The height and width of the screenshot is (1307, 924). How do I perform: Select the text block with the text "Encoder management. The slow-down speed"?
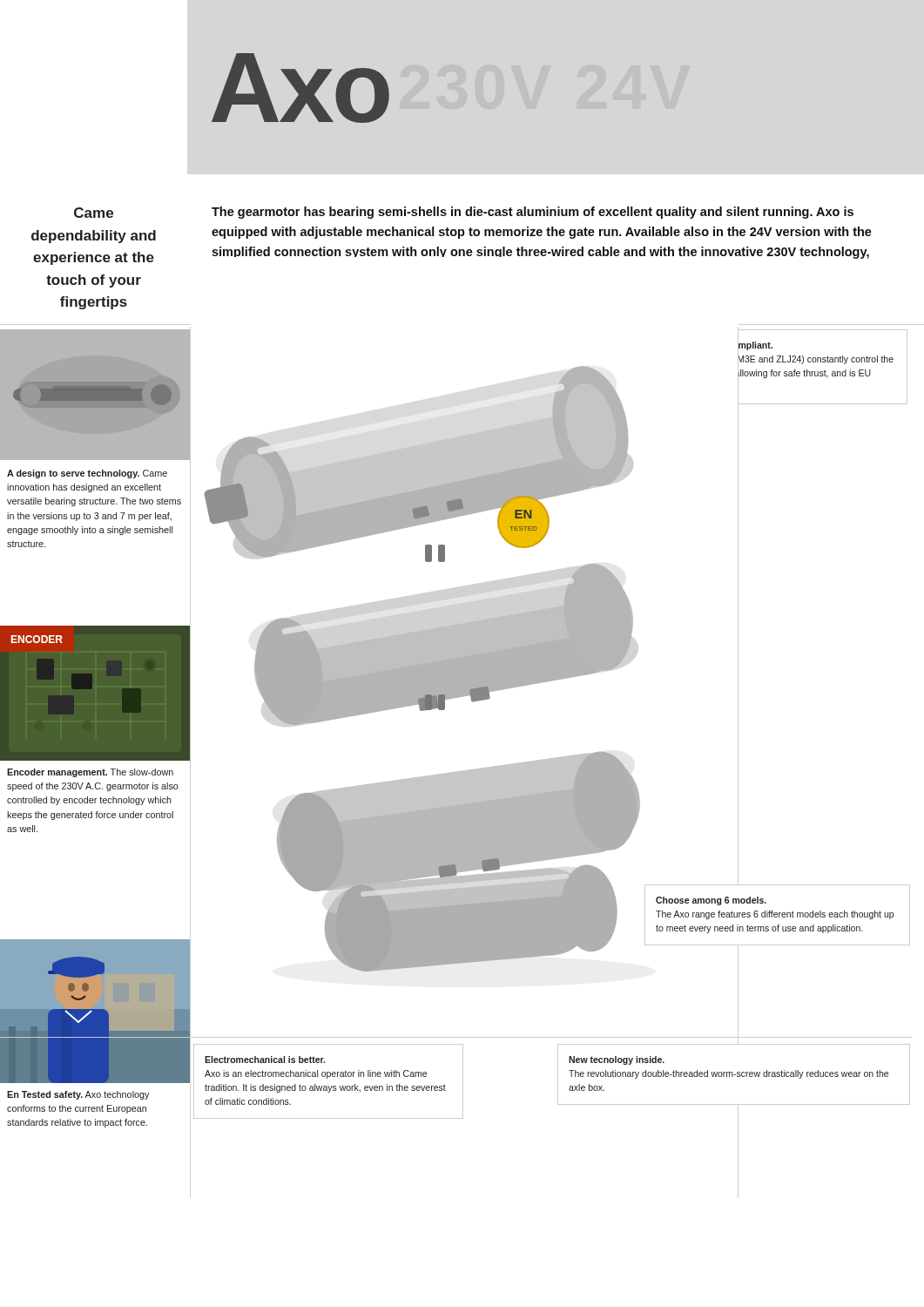[x=96, y=800]
